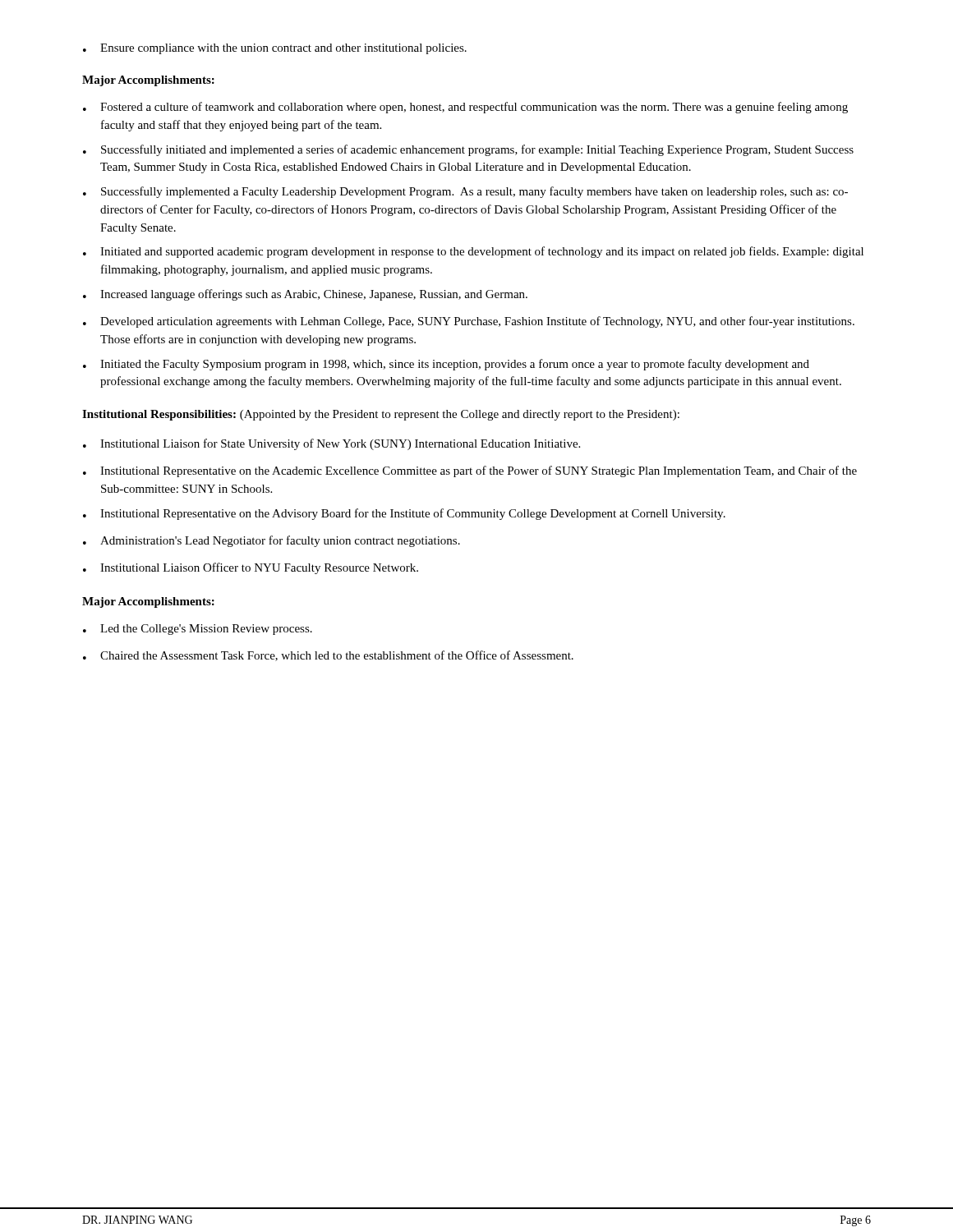Find the text starting "• Administration's Lead"

coord(272,541)
